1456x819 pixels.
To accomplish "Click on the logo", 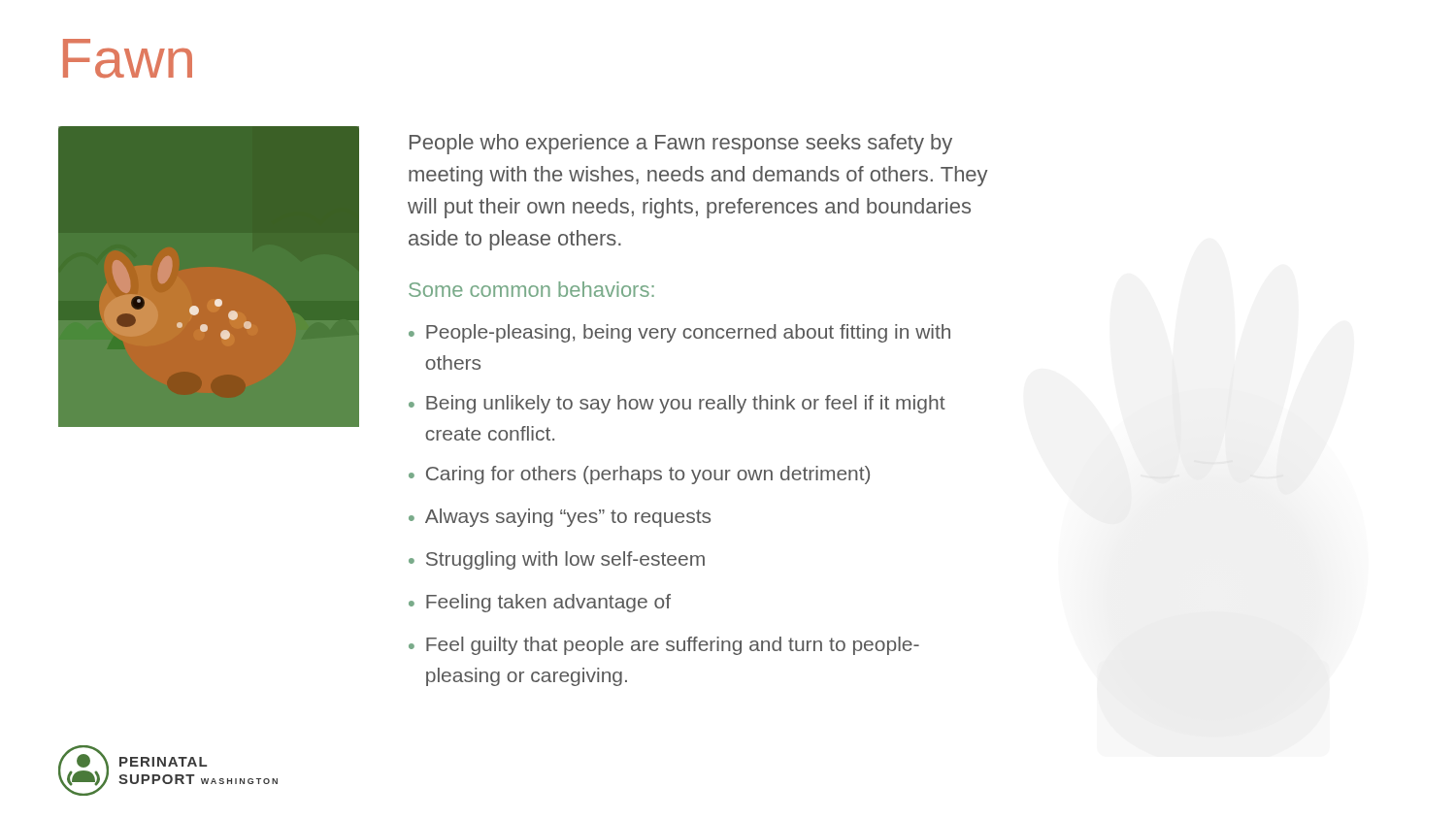I will coord(169,771).
